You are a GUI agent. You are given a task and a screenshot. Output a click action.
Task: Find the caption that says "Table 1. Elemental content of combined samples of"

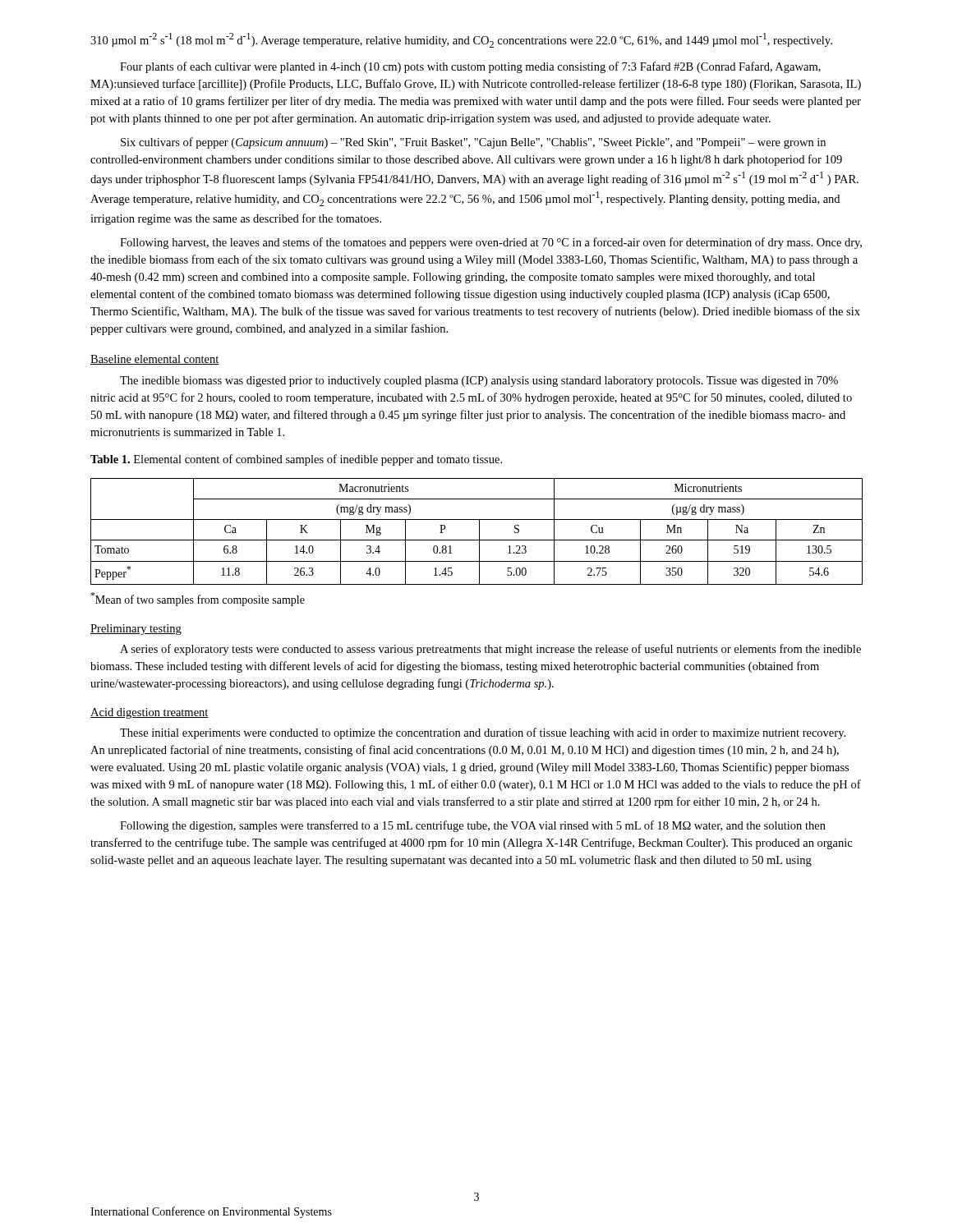coord(297,459)
